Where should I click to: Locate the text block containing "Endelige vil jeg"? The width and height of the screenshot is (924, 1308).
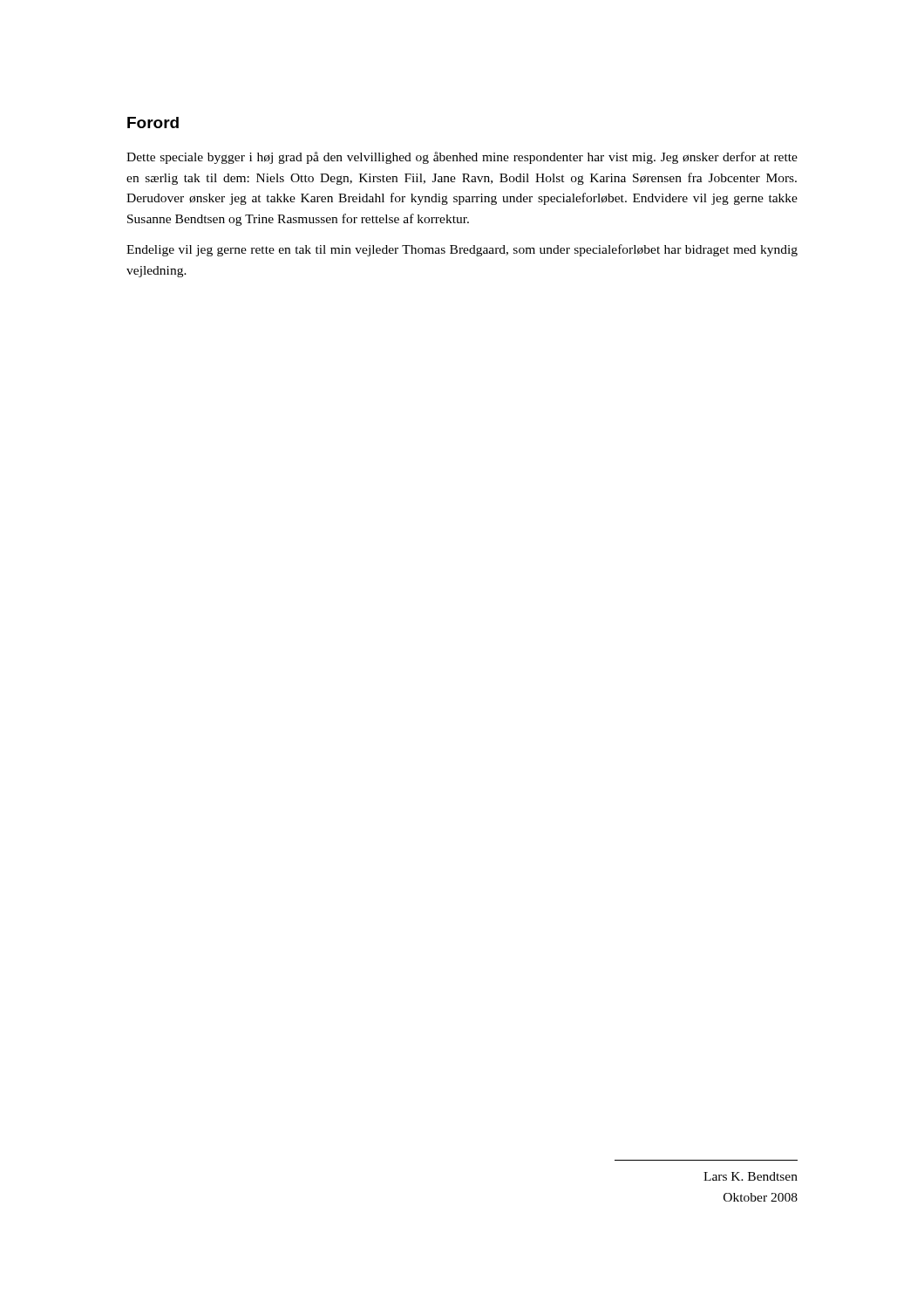(462, 259)
